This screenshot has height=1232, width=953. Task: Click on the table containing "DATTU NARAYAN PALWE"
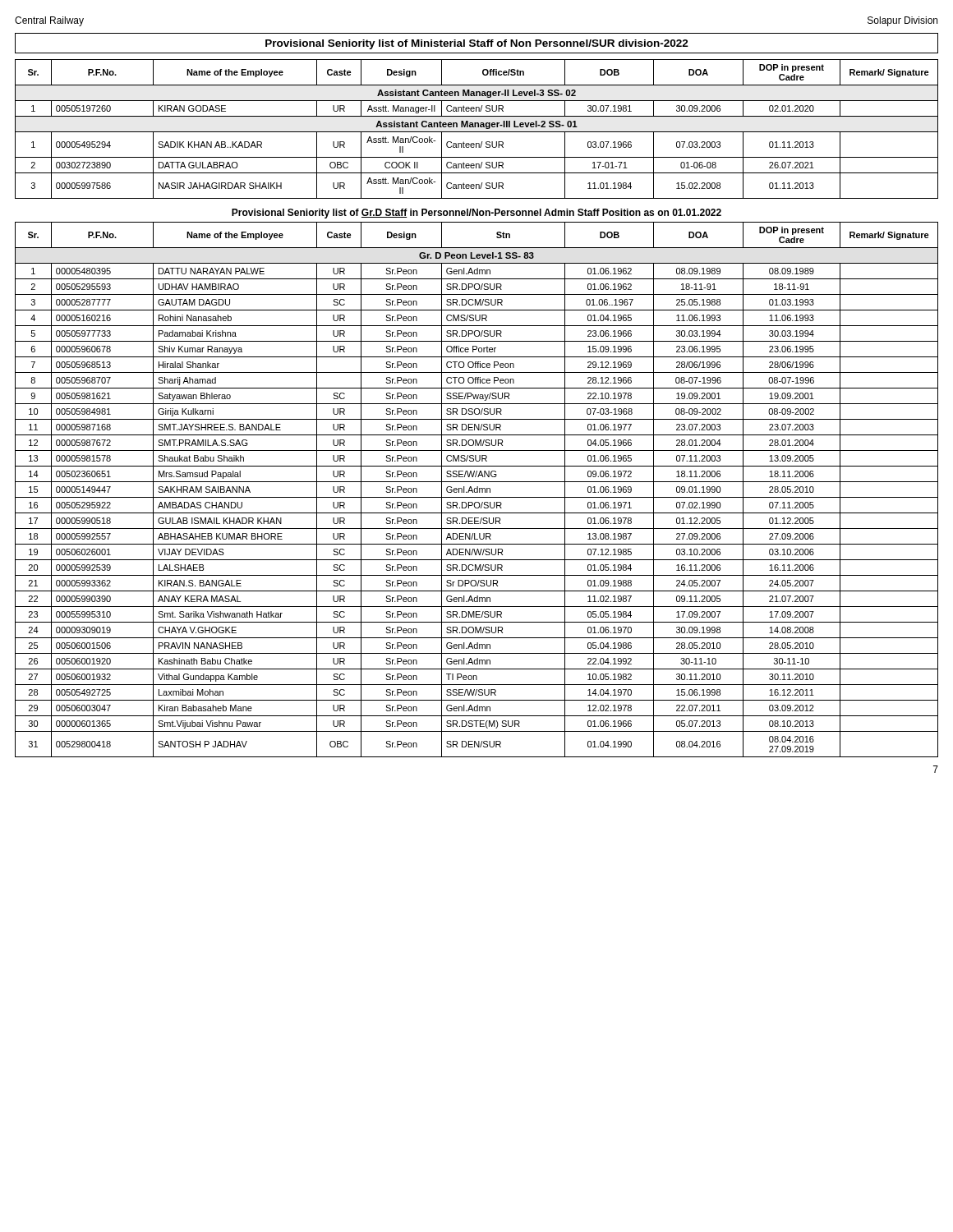click(476, 490)
